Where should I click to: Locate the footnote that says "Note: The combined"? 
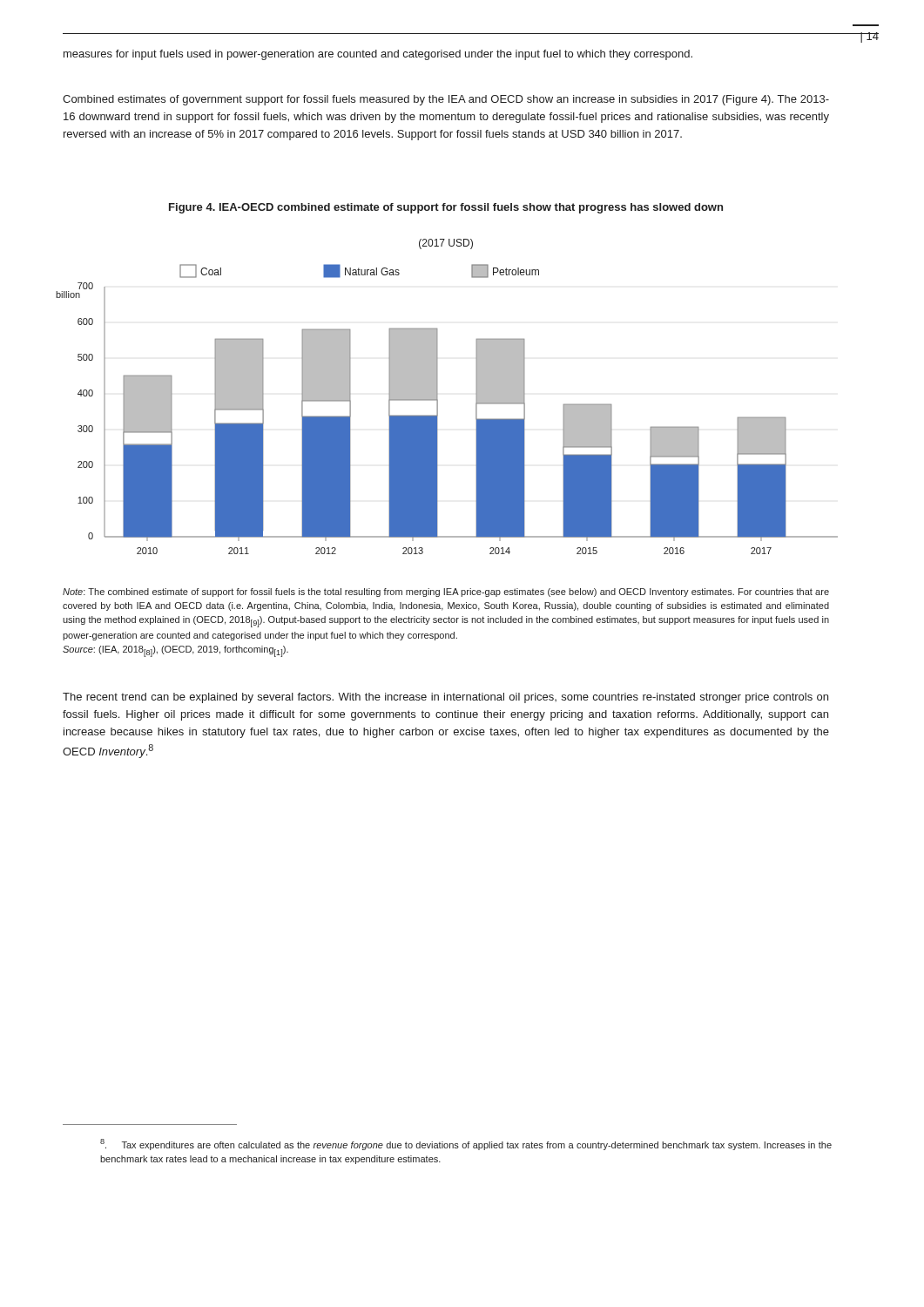coord(446,622)
